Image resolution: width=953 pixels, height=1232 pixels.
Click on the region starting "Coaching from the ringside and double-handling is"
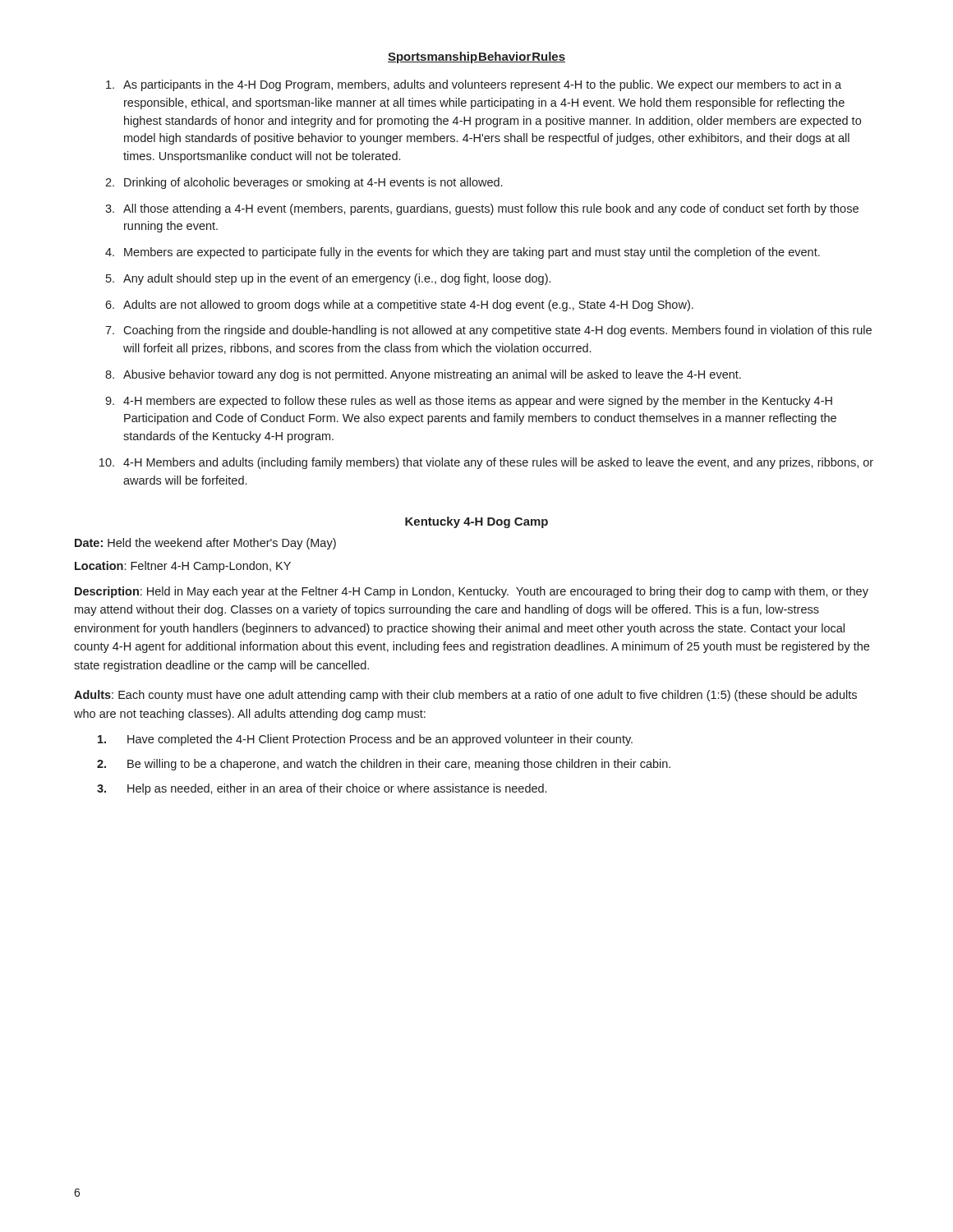tap(501, 340)
